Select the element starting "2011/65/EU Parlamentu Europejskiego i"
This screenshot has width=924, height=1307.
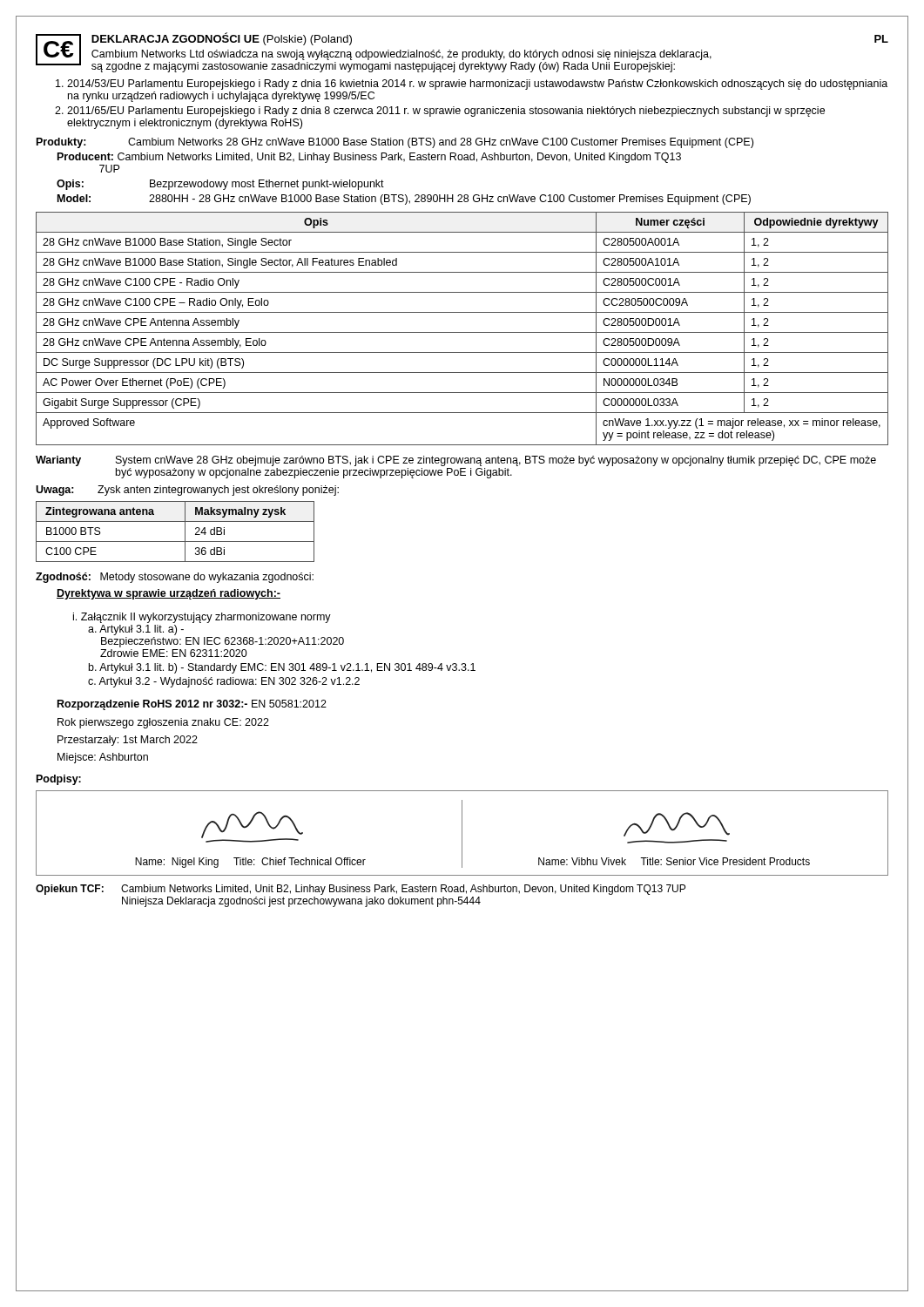(x=446, y=117)
